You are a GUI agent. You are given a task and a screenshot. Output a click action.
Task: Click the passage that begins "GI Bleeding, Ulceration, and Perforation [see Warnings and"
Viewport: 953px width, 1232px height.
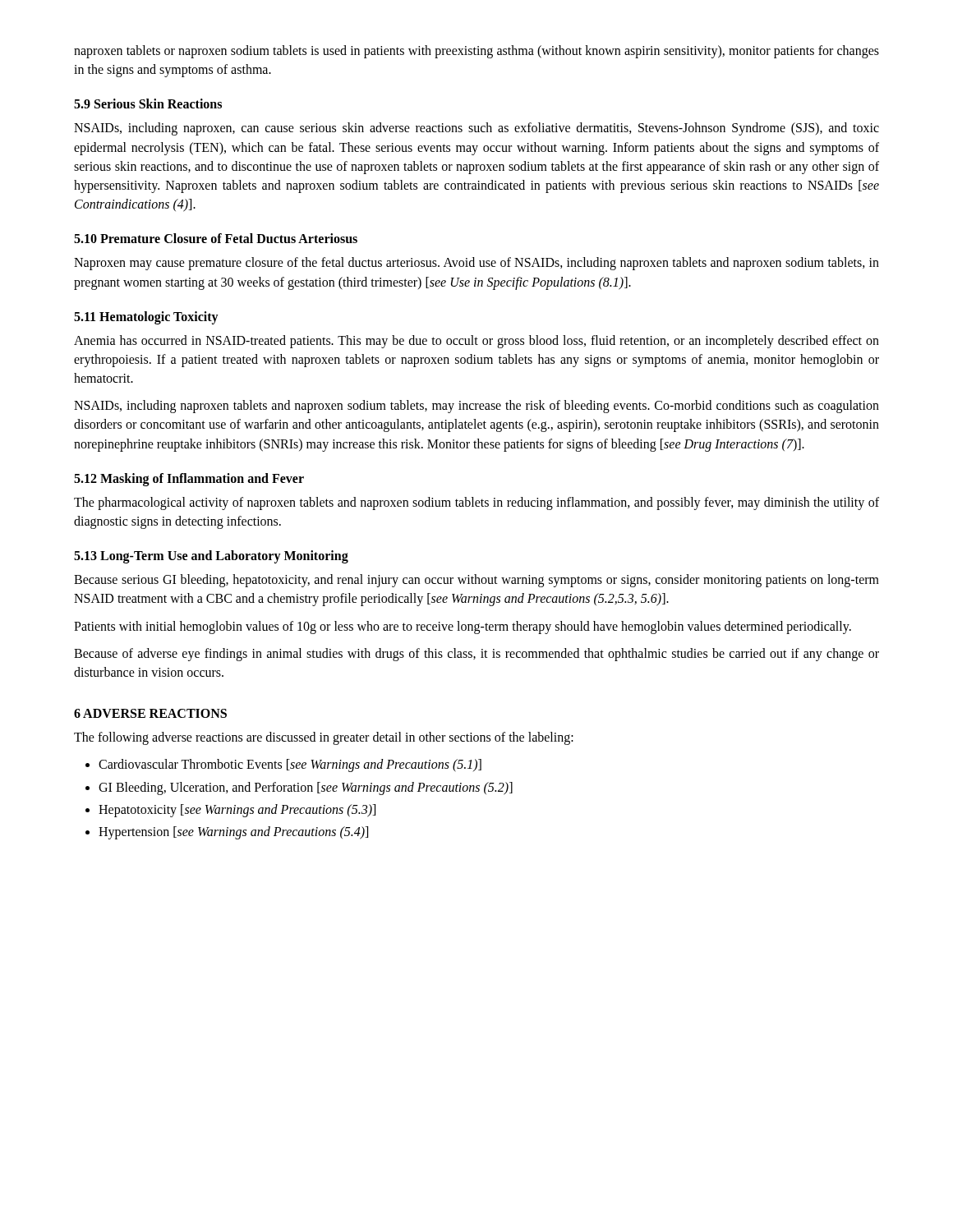(306, 787)
